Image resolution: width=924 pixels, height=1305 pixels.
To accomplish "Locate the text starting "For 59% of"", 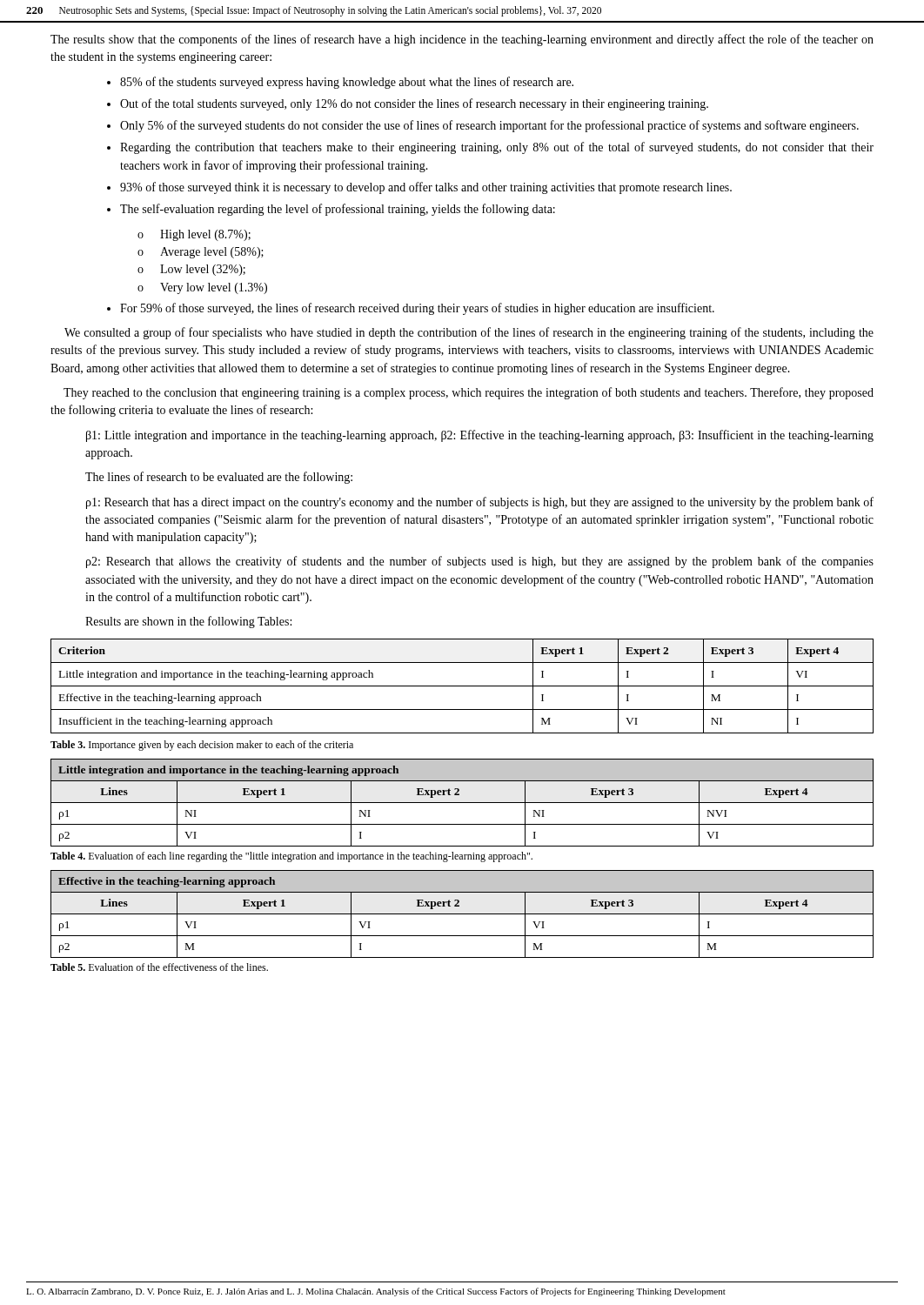I will (497, 309).
